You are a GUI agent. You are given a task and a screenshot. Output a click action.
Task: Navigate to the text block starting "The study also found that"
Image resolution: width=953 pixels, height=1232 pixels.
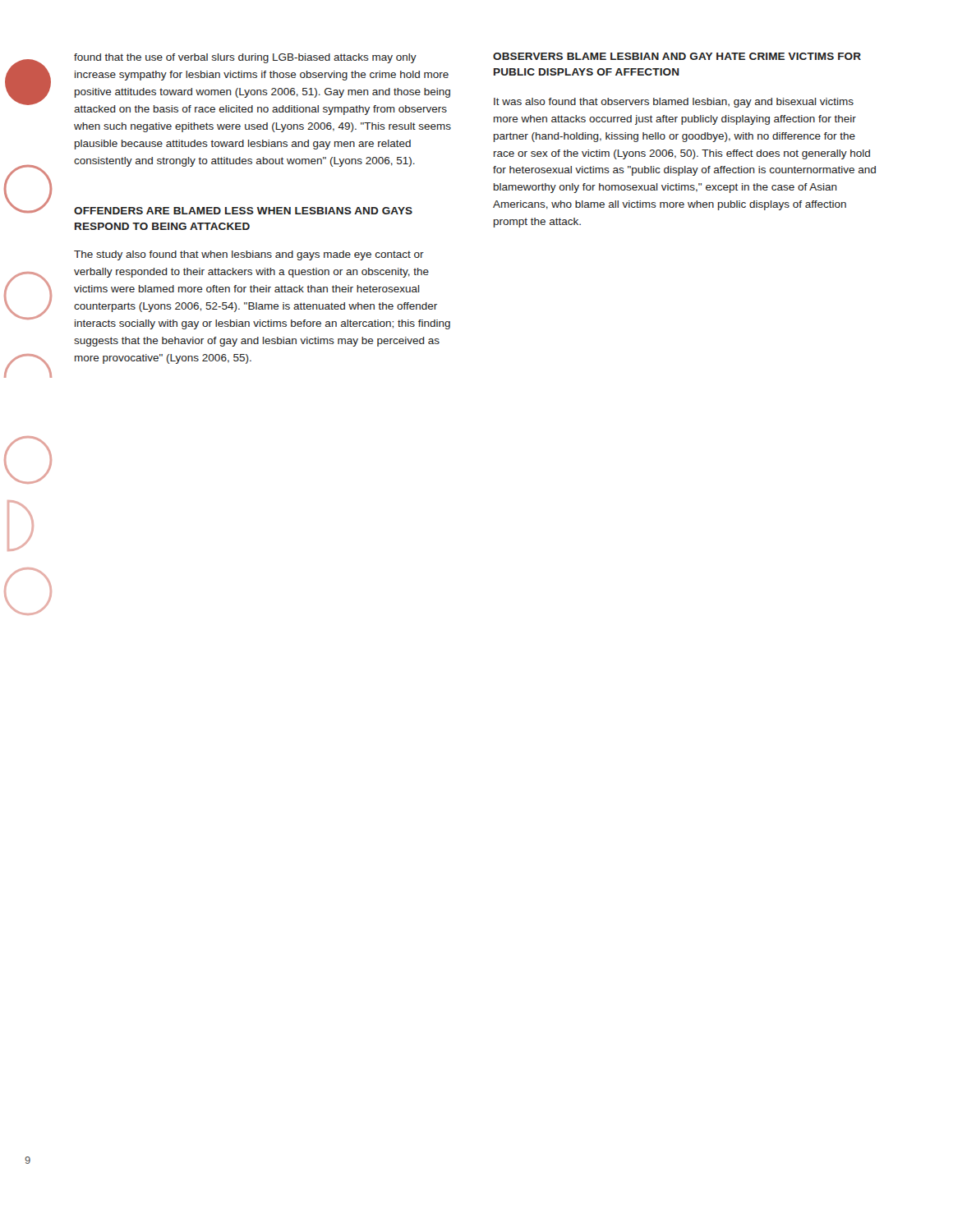[262, 306]
